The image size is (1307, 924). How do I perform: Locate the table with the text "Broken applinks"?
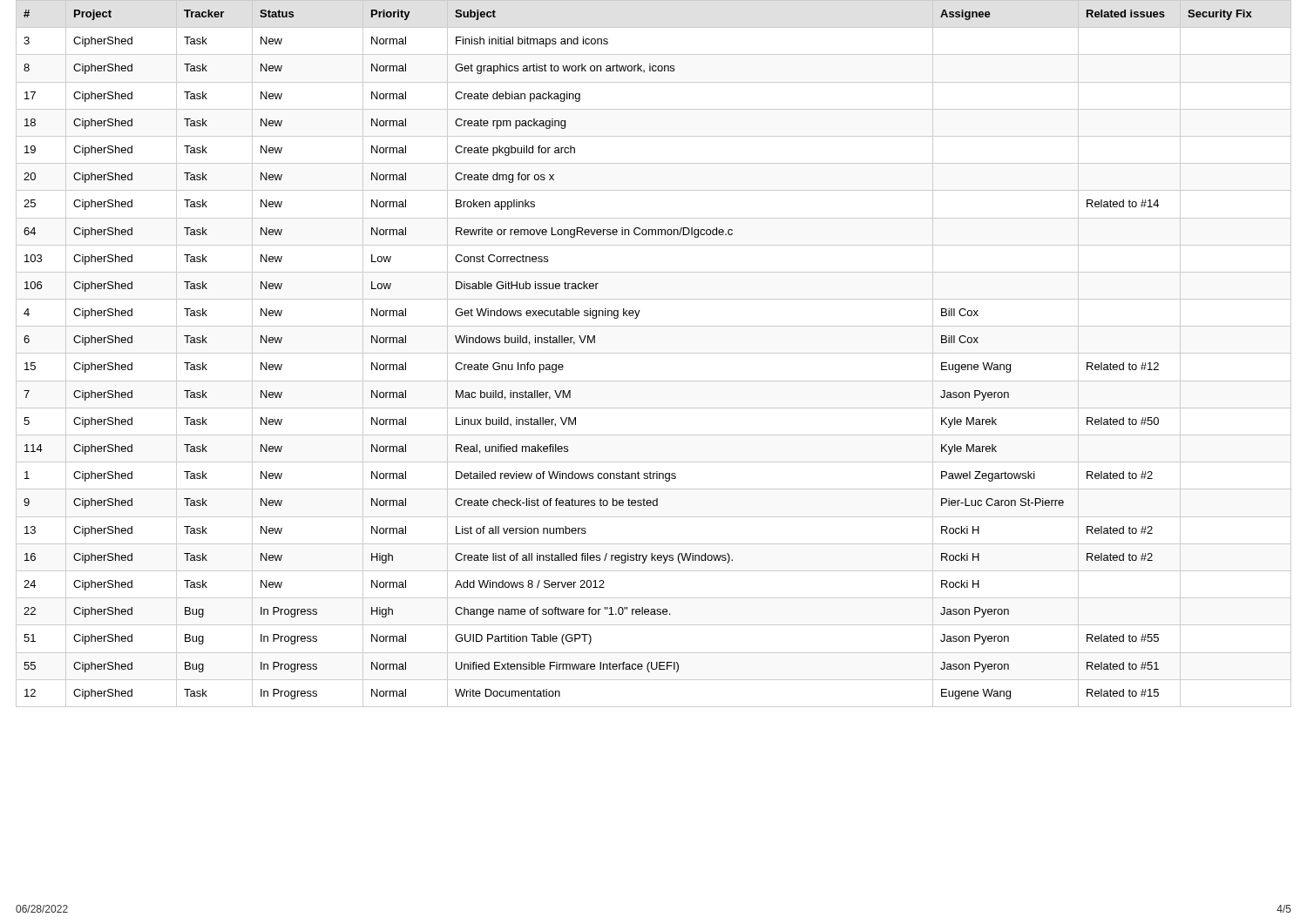[x=654, y=354]
